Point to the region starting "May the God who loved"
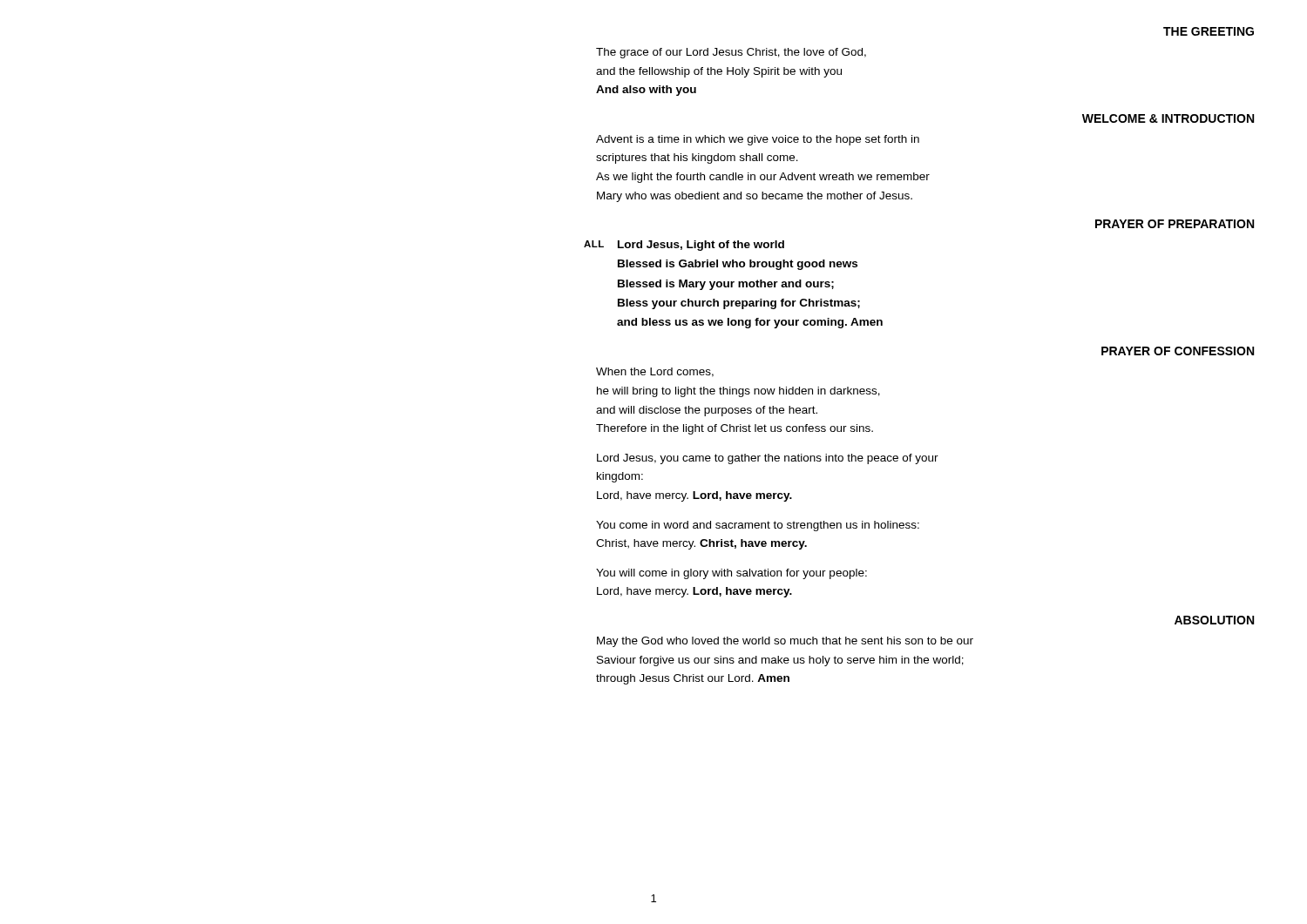1307x924 pixels. tap(785, 659)
